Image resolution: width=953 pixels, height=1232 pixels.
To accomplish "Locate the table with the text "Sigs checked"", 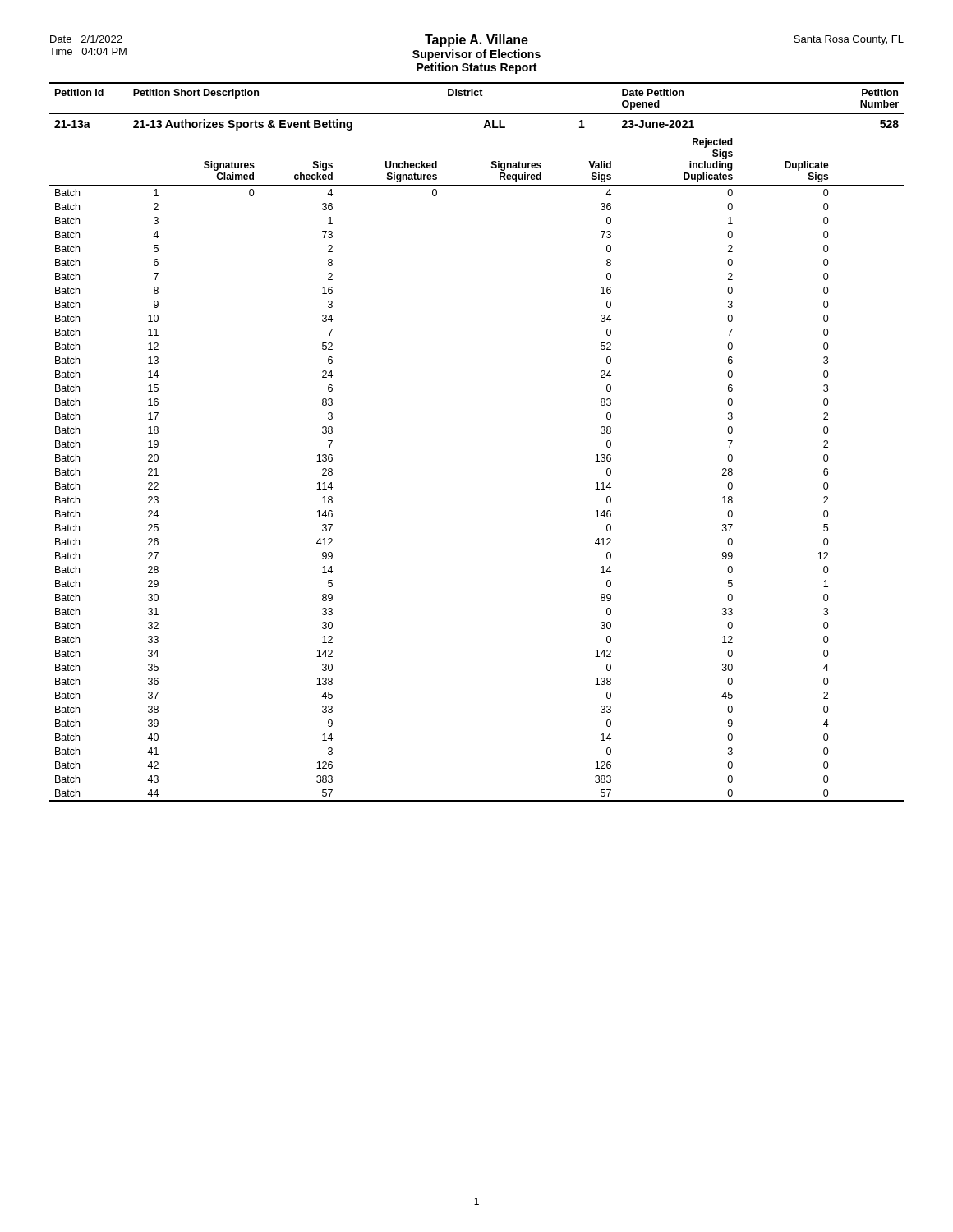I will point(476,442).
